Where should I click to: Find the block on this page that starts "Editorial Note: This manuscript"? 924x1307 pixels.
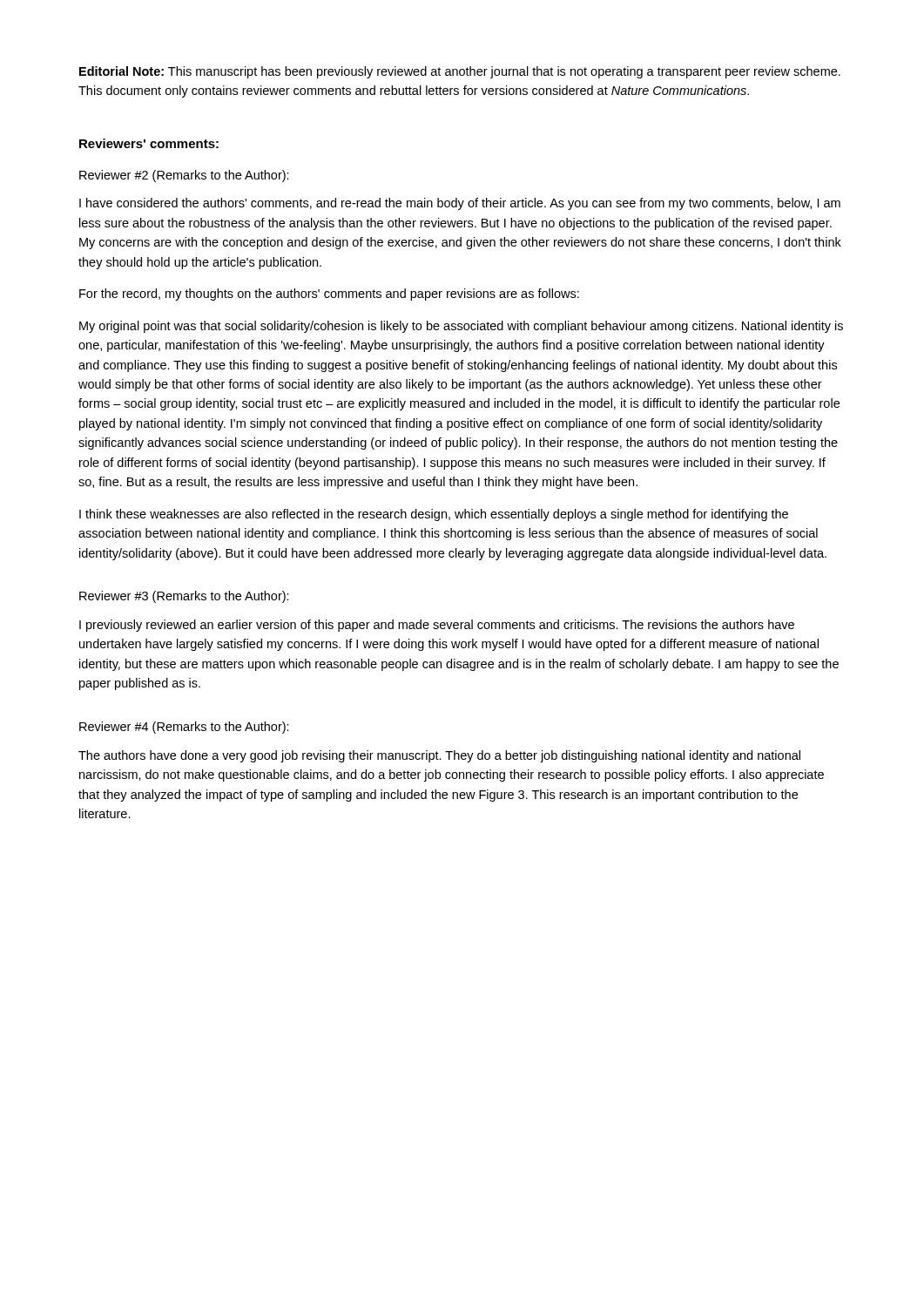[x=460, y=81]
